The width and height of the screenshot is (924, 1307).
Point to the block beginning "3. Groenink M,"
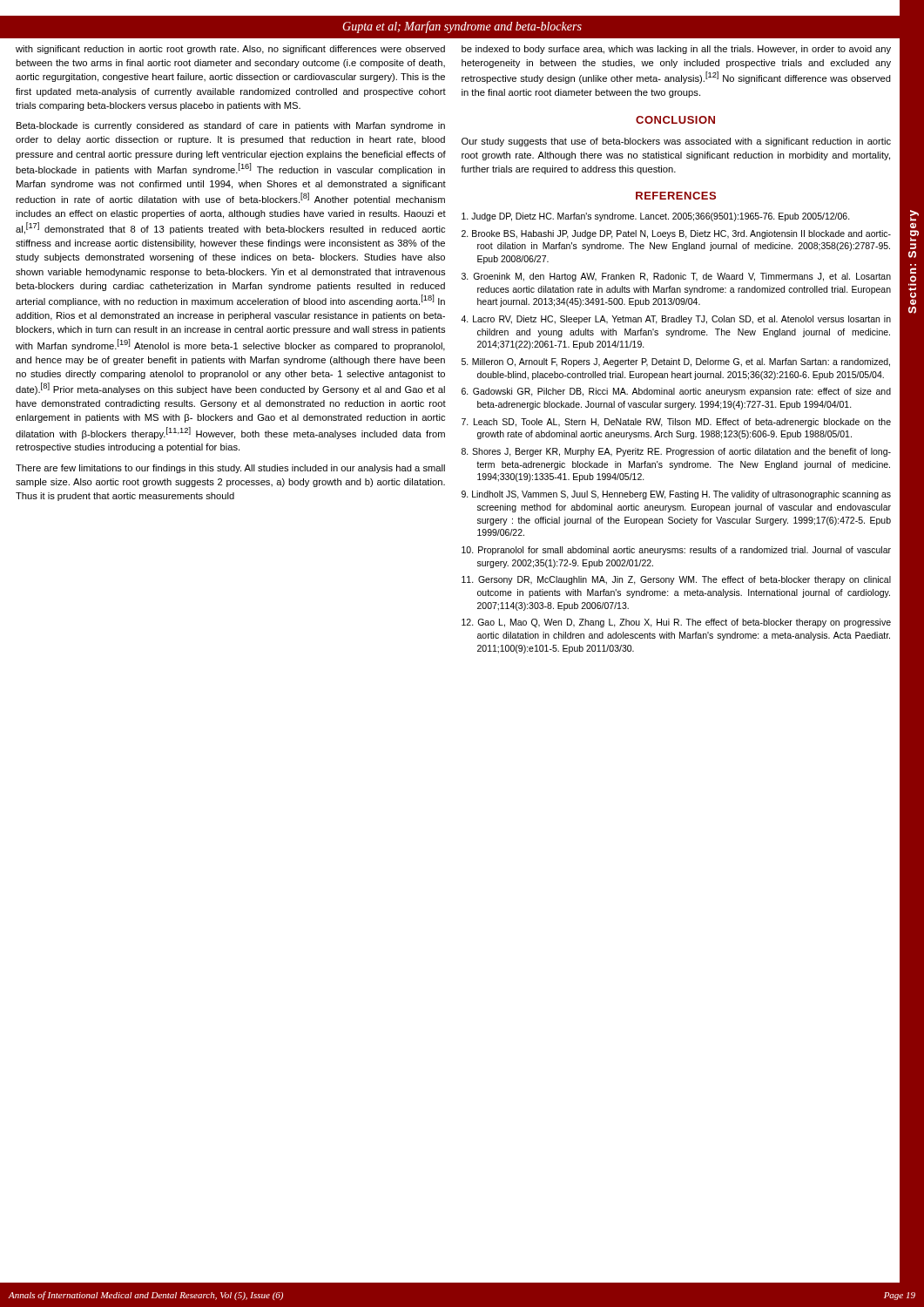click(676, 289)
